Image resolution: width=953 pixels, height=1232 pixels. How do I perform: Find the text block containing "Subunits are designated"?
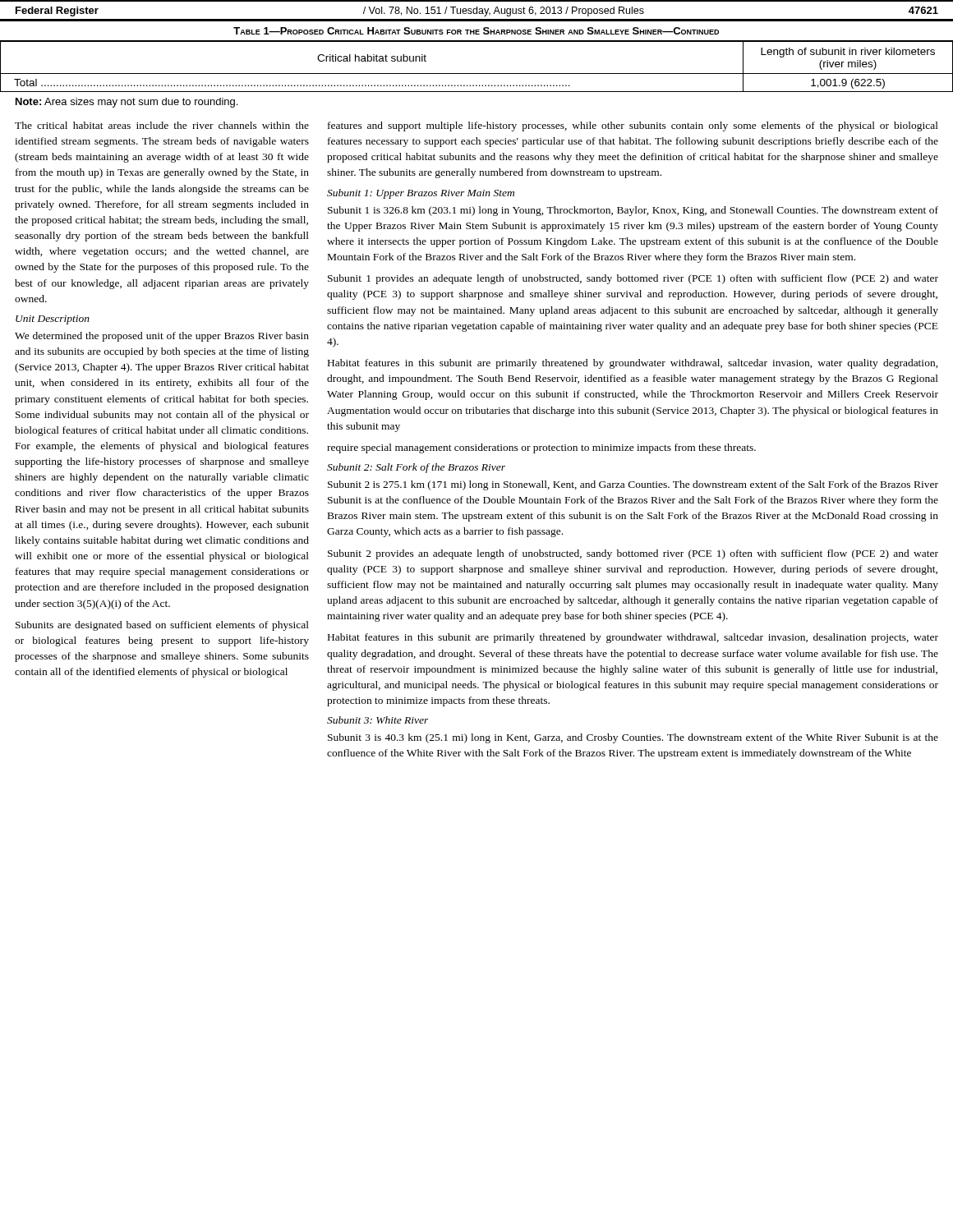162,648
